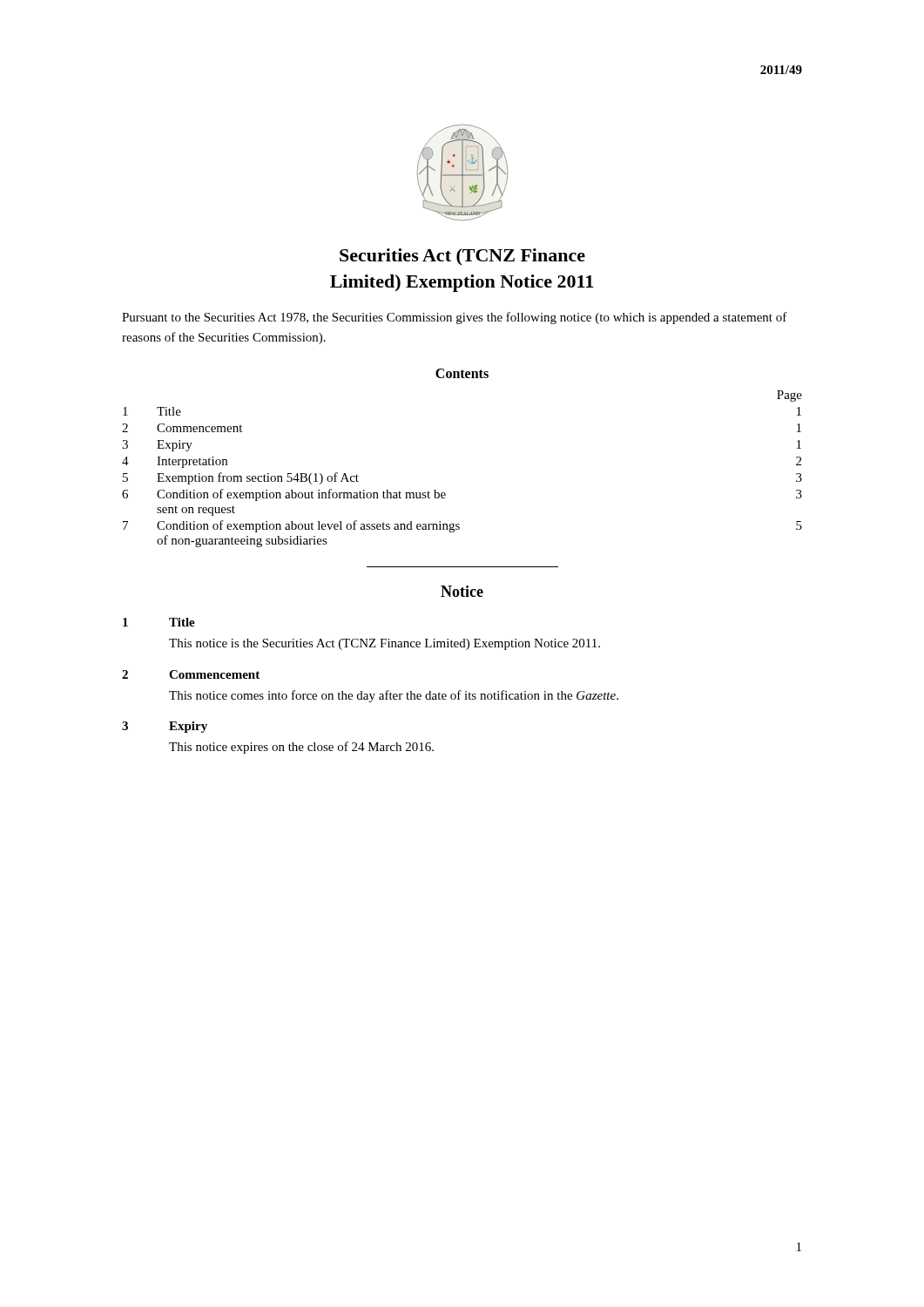Find the section header containing "1 Title"

pyautogui.click(x=158, y=623)
